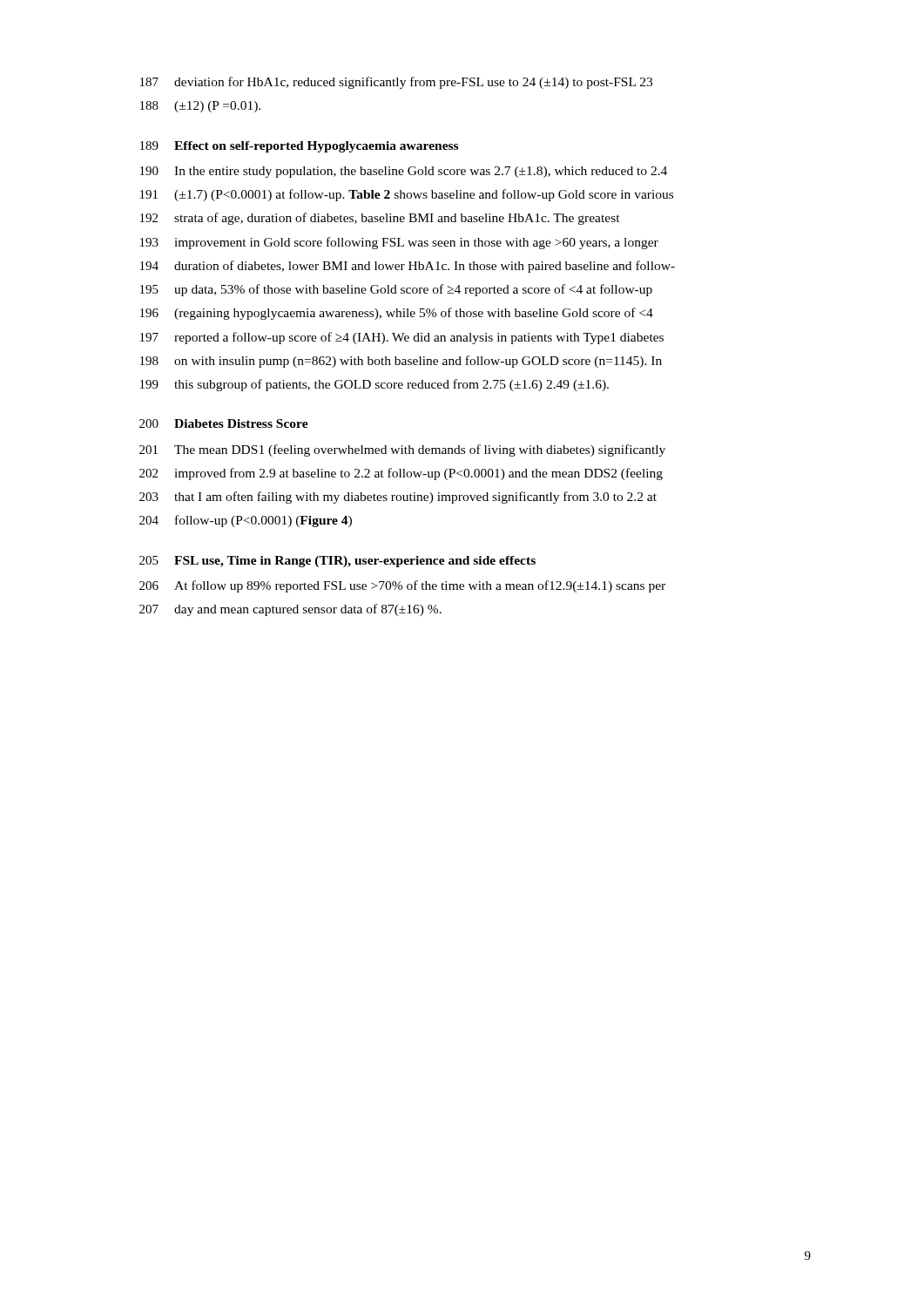This screenshot has height=1307, width=924.
Task: Find the text block with the text "206 At follow up 89% reported"
Action: pos(462,597)
